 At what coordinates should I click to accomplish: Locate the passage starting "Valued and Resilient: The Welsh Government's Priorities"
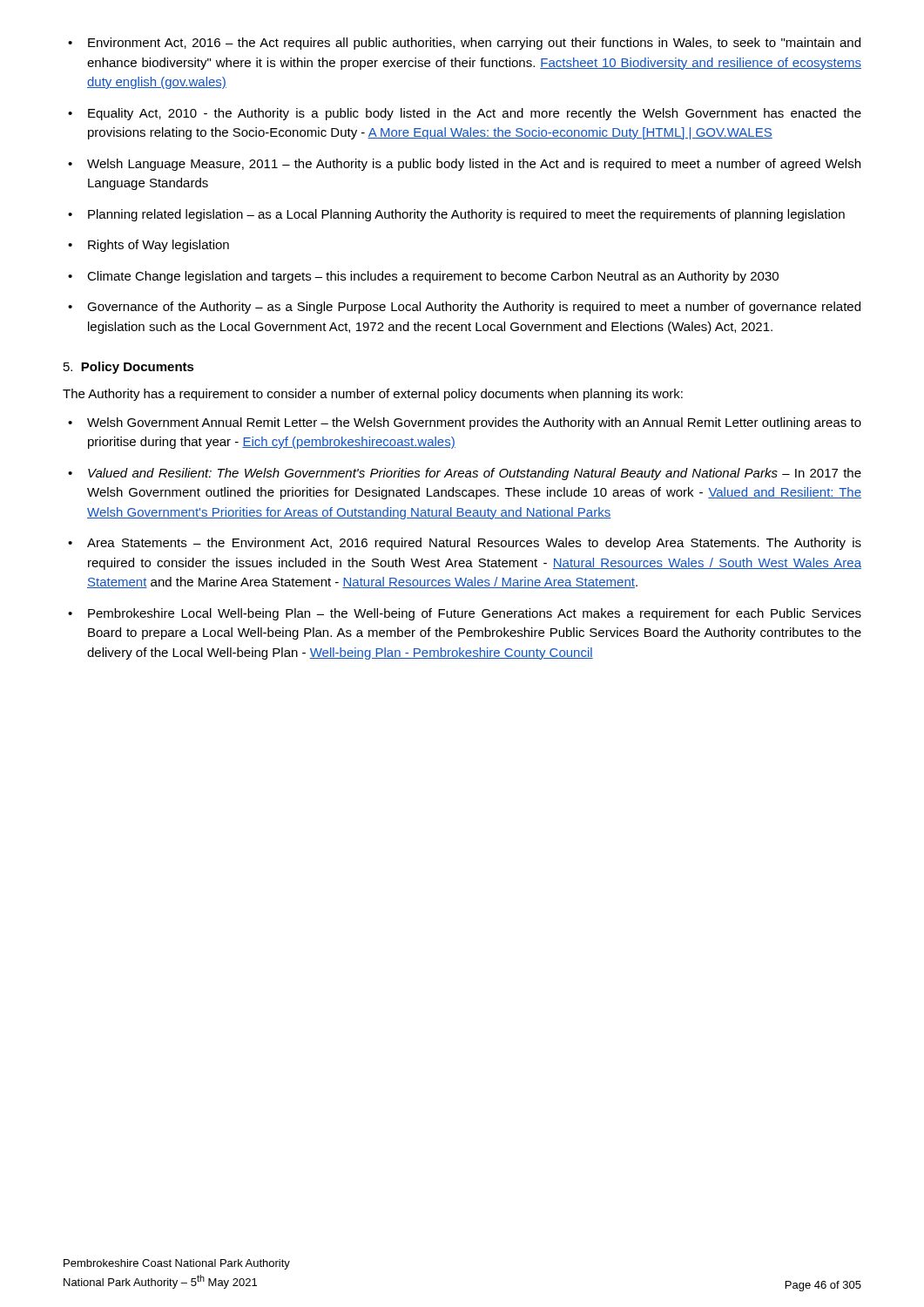(474, 492)
